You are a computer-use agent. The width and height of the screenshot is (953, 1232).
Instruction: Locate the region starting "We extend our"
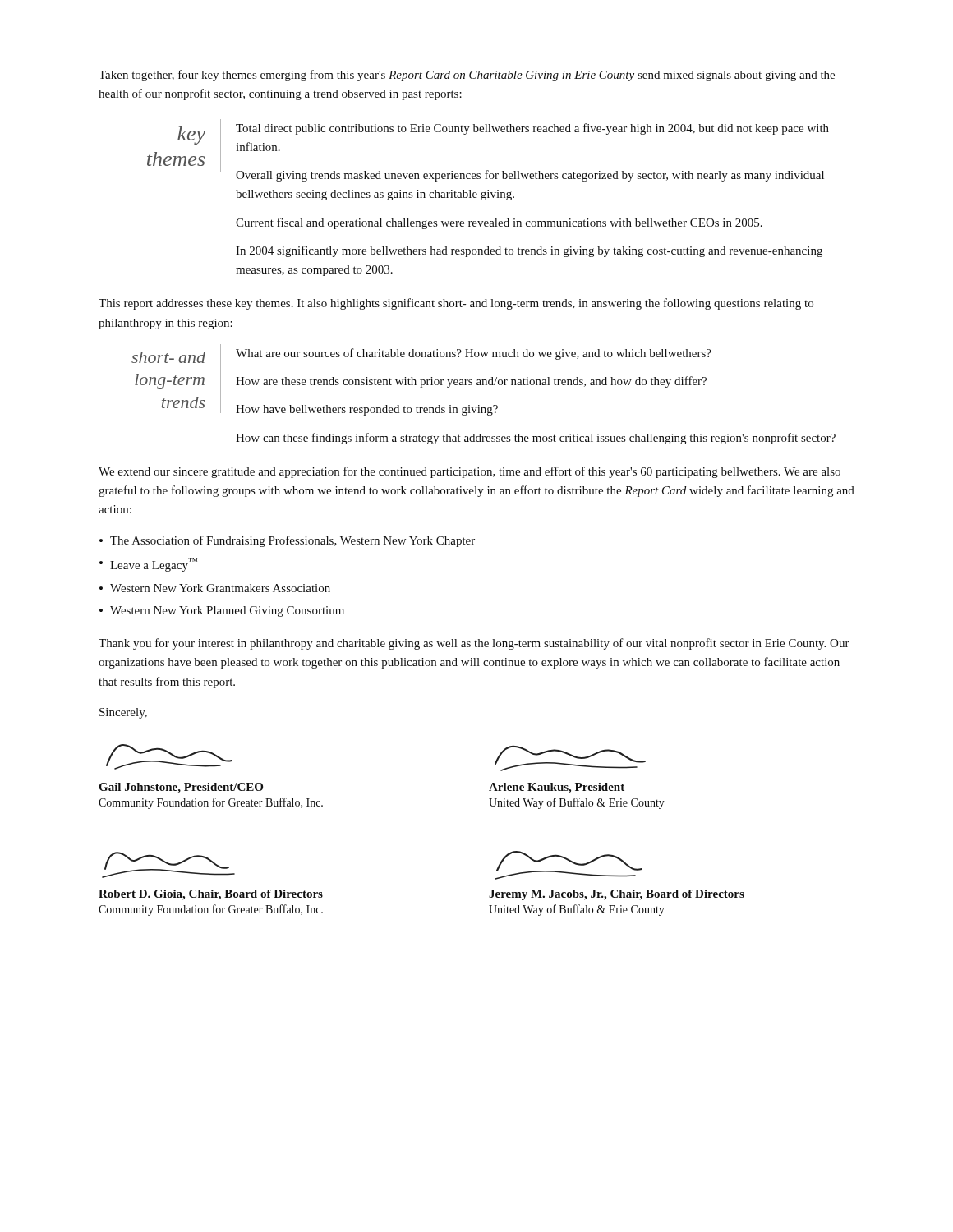click(x=476, y=490)
